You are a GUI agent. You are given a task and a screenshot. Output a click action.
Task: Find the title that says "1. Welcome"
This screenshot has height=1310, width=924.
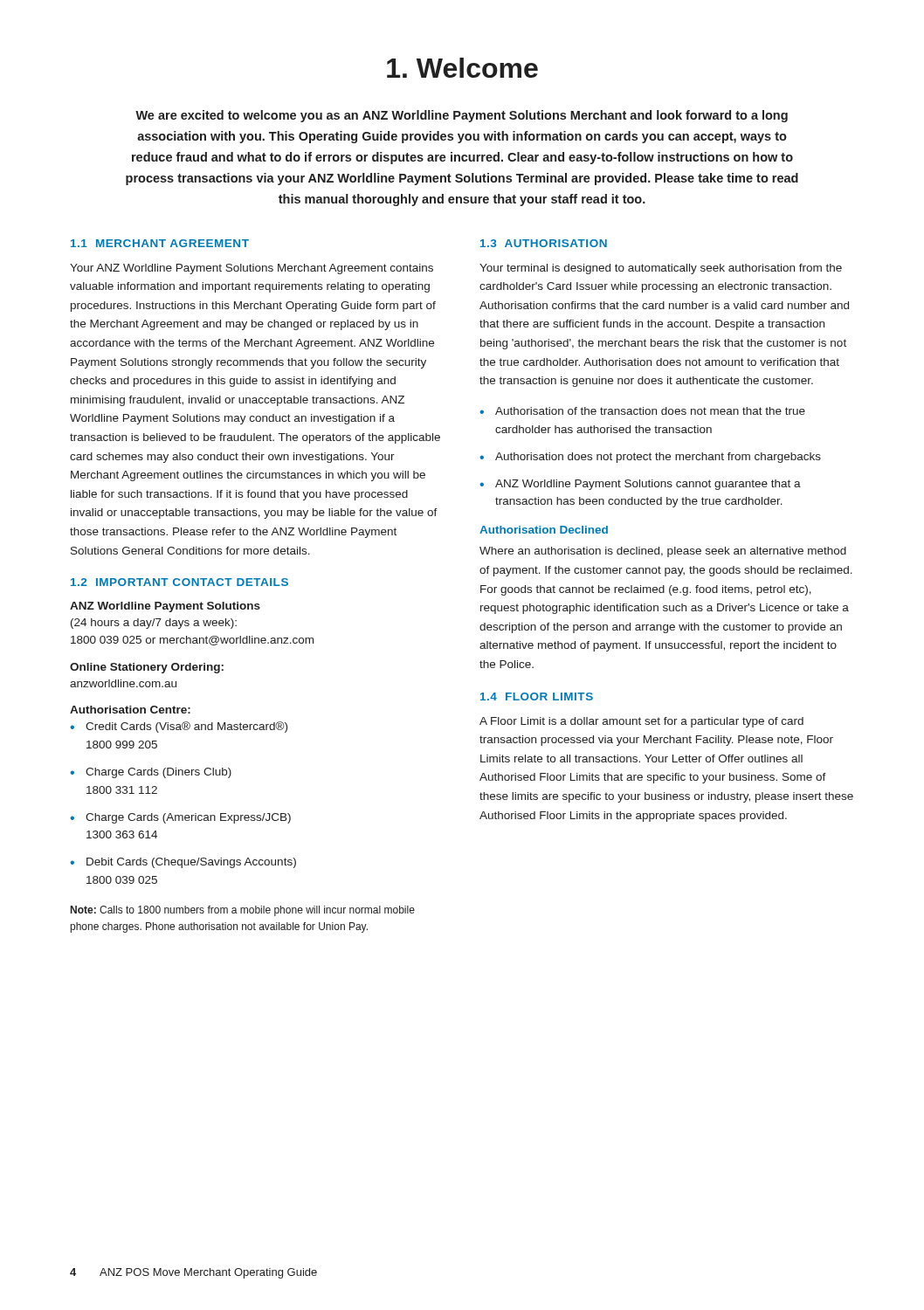(462, 69)
